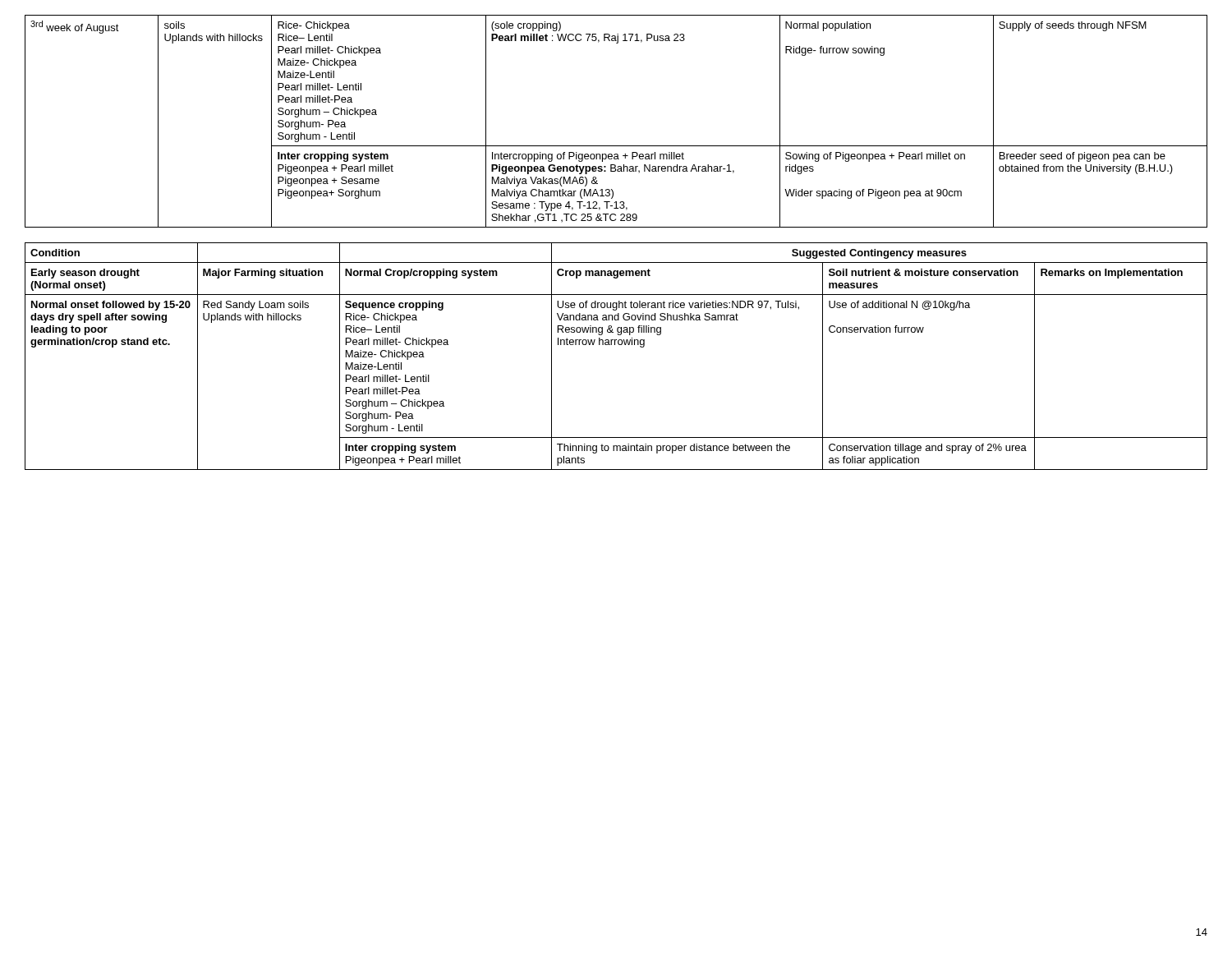Viewport: 1232px width, 953px height.
Task: Locate the table with the text "Use of additional"
Action: (616, 356)
